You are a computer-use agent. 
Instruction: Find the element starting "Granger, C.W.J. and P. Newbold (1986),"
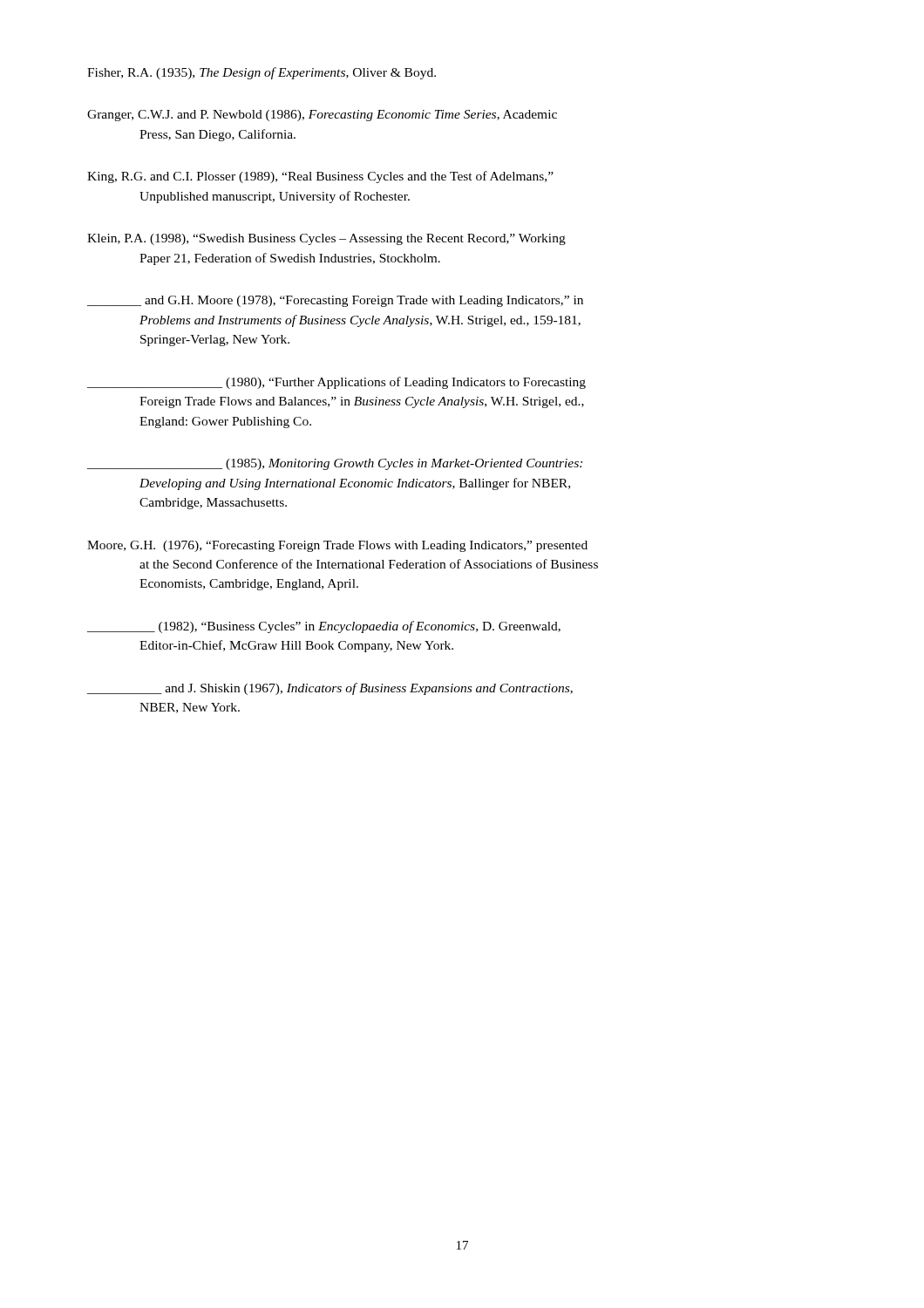(462, 126)
